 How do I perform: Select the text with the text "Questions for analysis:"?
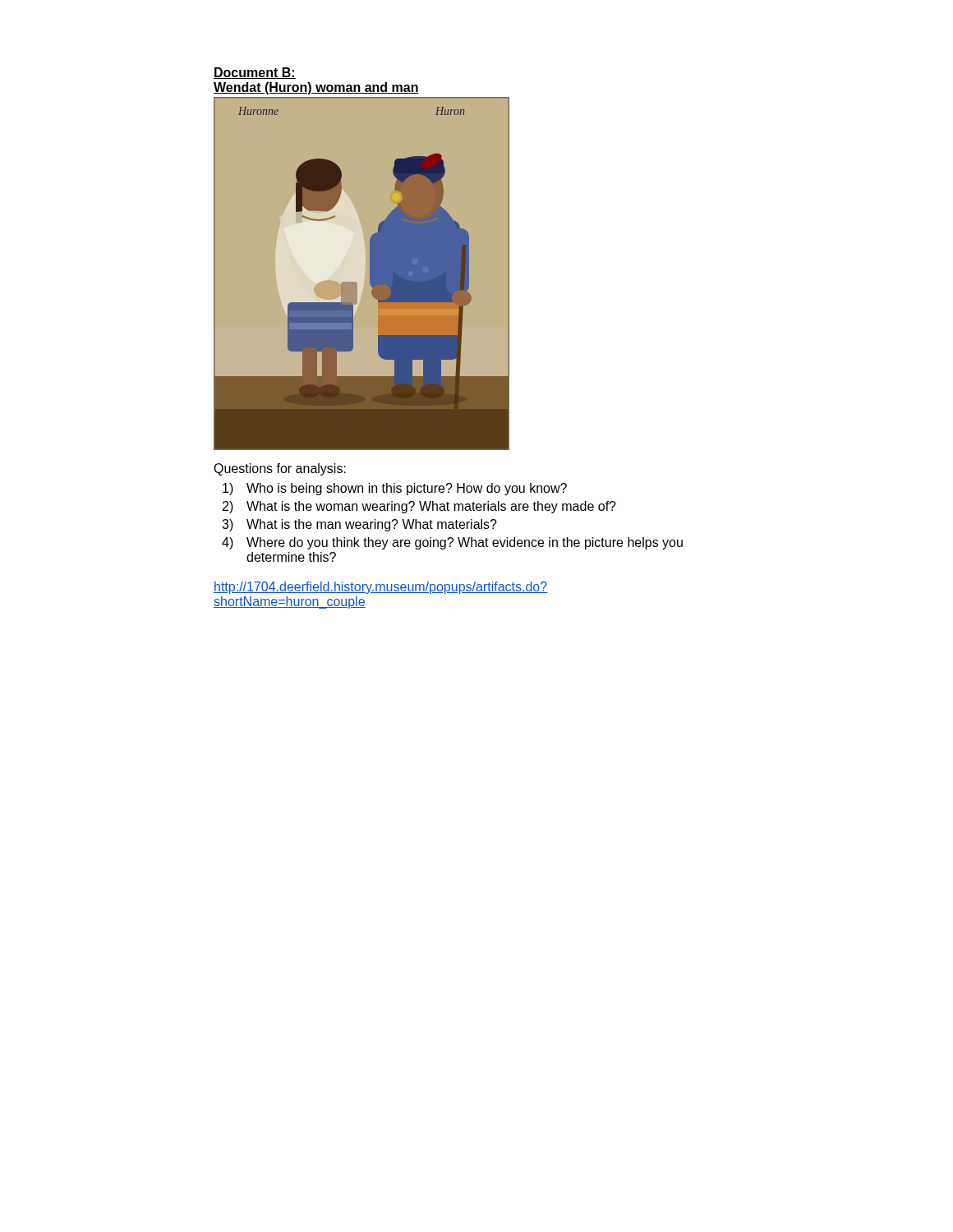tap(280, 469)
